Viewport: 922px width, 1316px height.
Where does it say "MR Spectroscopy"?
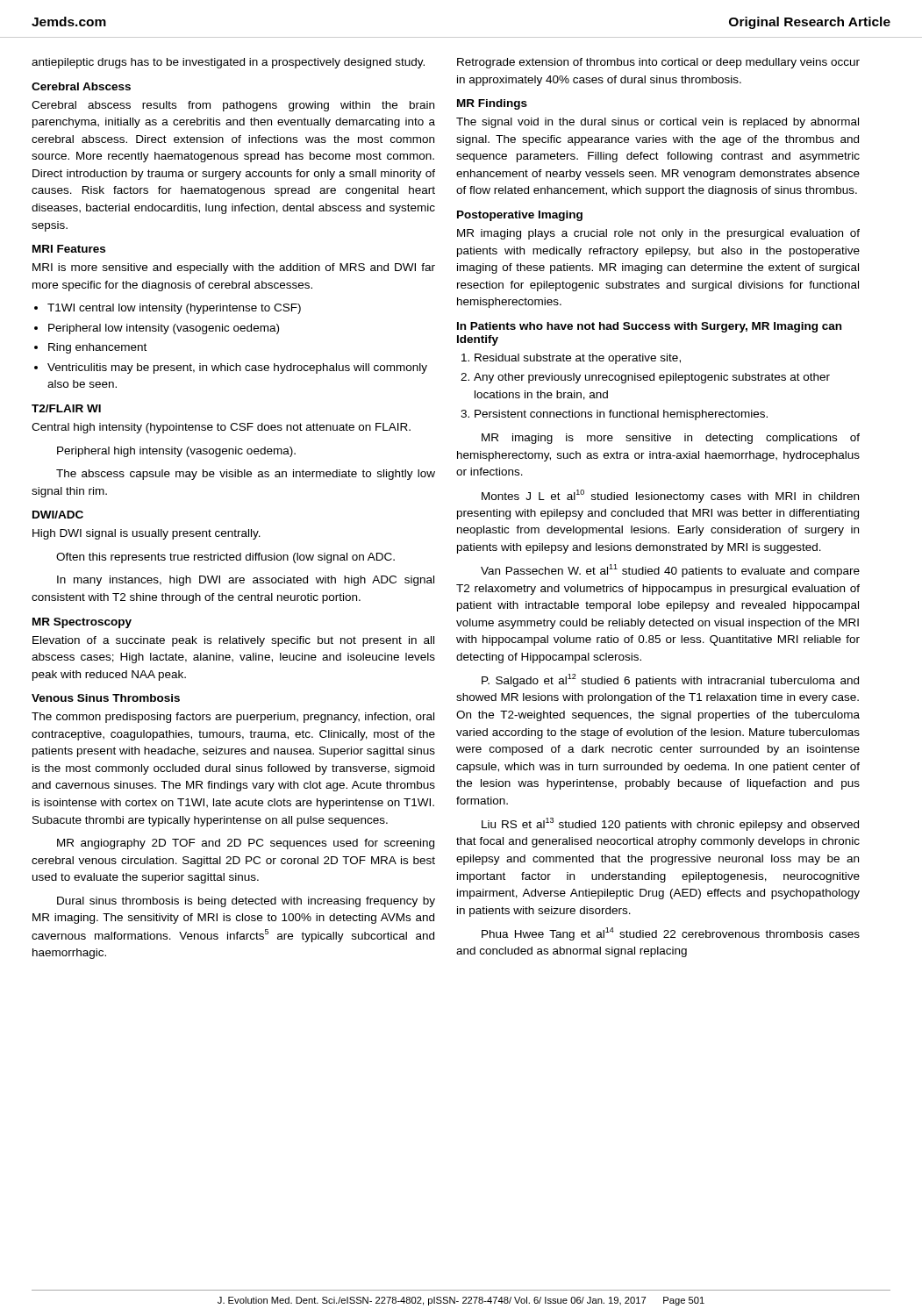click(82, 621)
